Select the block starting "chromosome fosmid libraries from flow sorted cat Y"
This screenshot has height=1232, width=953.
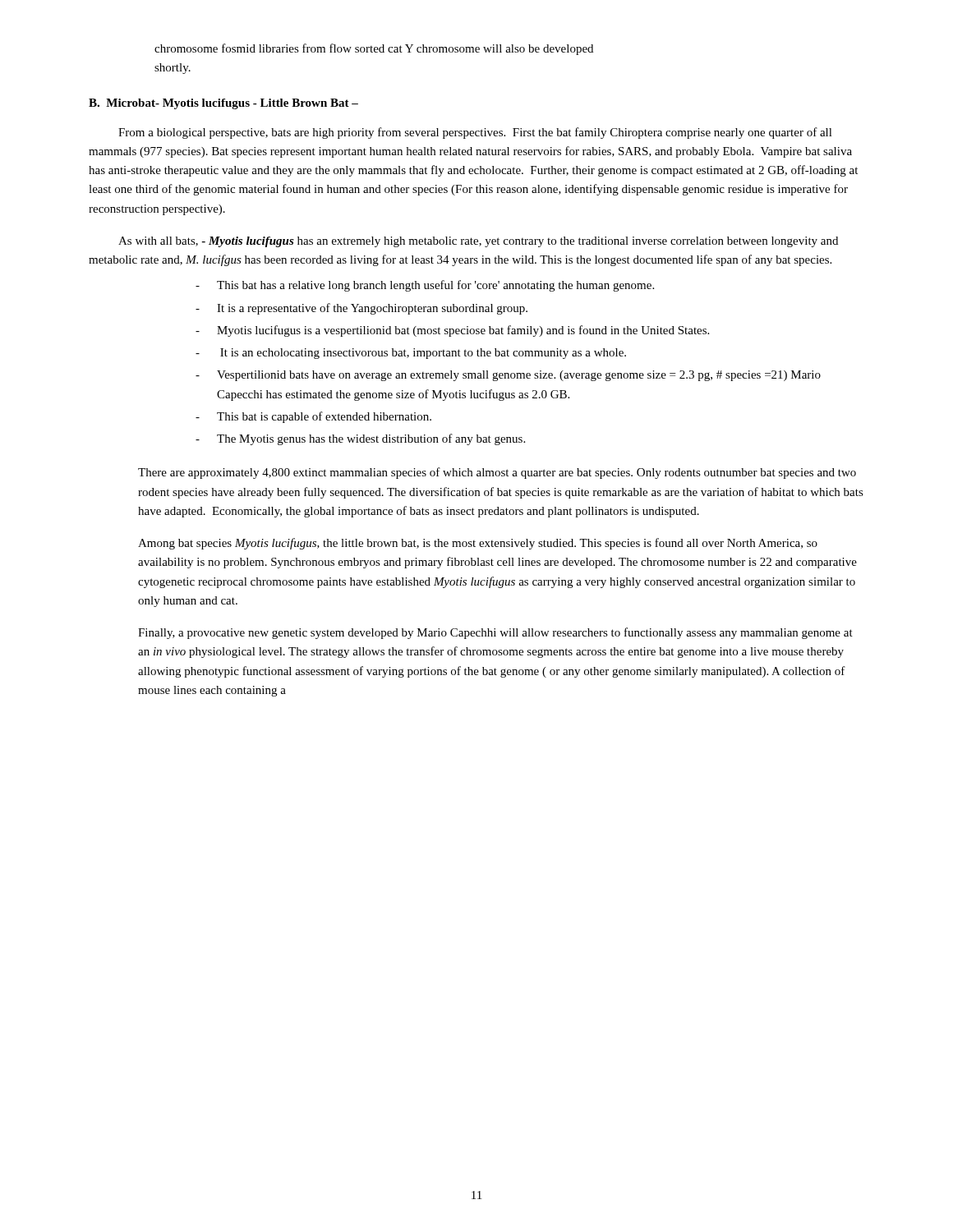(509, 59)
